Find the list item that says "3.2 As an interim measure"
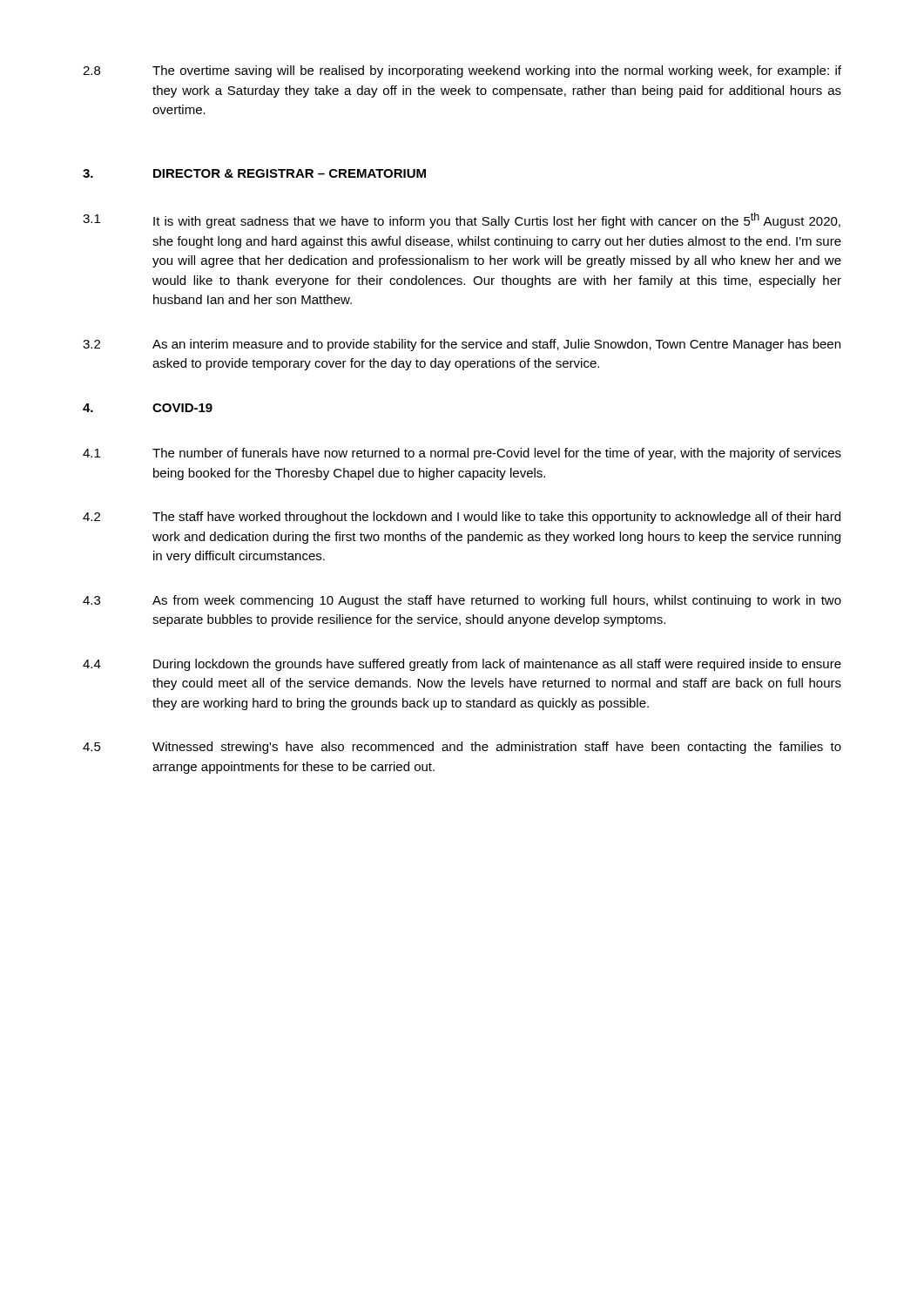 [462, 354]
